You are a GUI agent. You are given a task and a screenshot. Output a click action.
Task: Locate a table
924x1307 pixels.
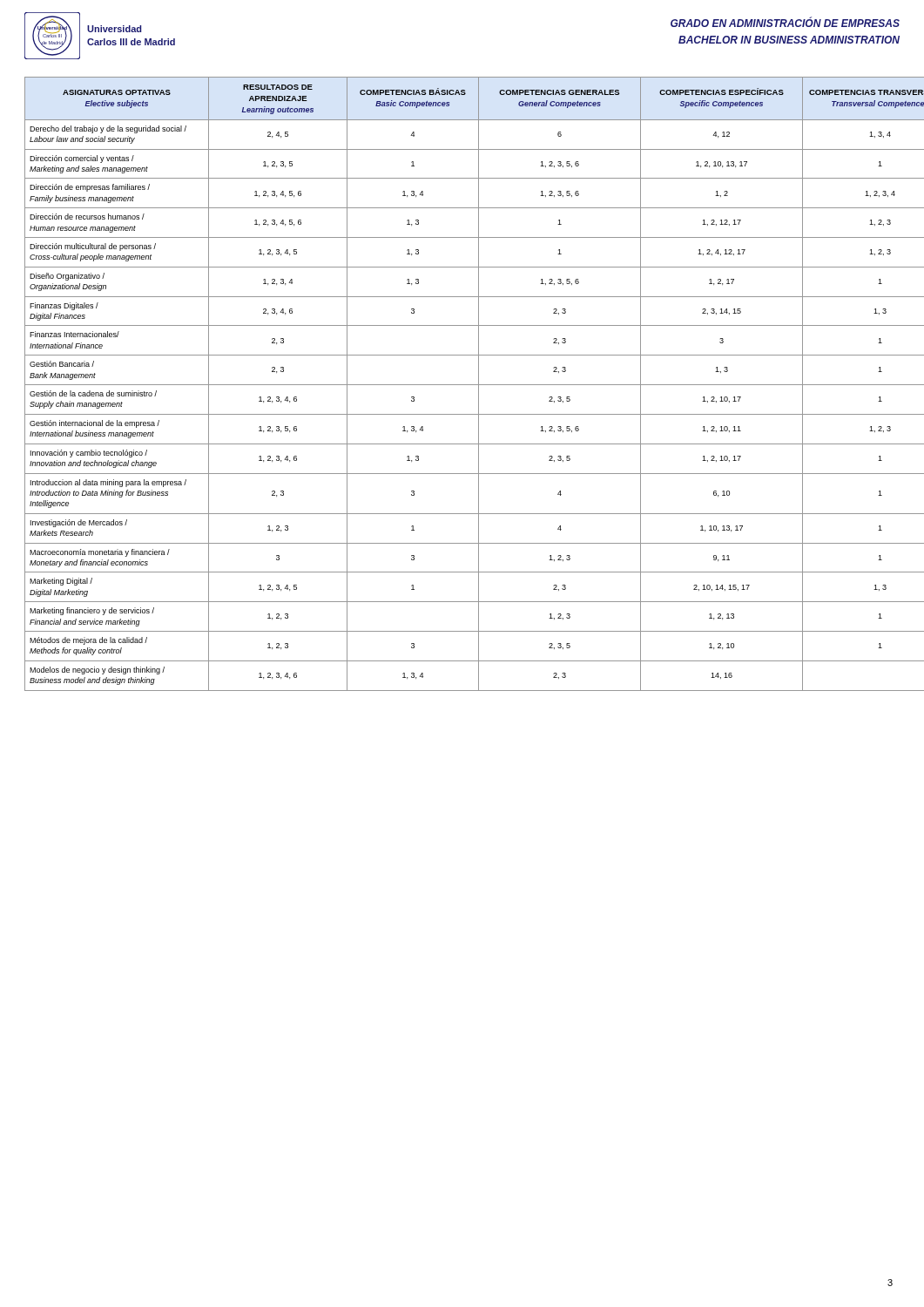tap(462, 384)
